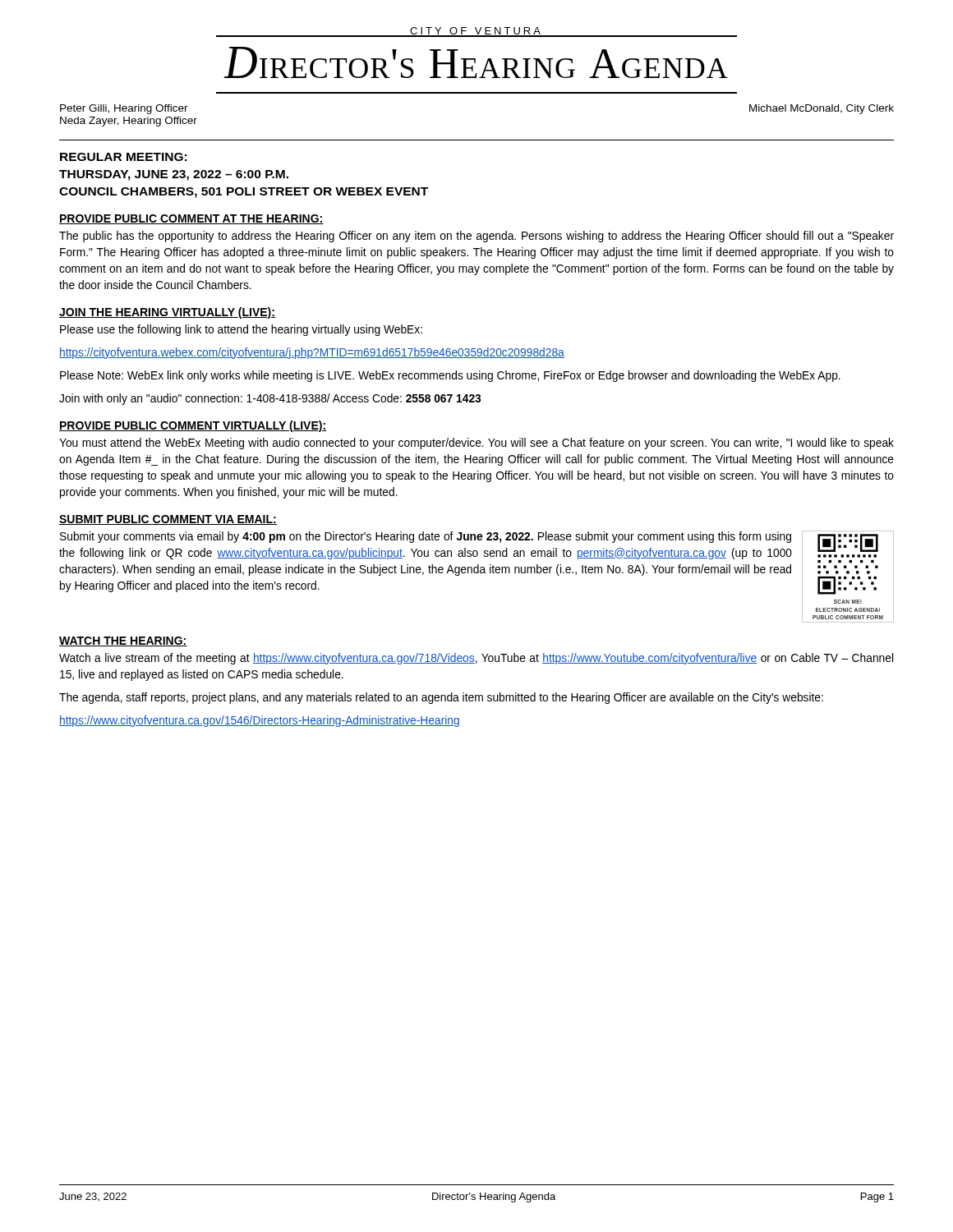
Task: Select the passage starting "The public has the opportunity"
Action: (x=476, y=261)
